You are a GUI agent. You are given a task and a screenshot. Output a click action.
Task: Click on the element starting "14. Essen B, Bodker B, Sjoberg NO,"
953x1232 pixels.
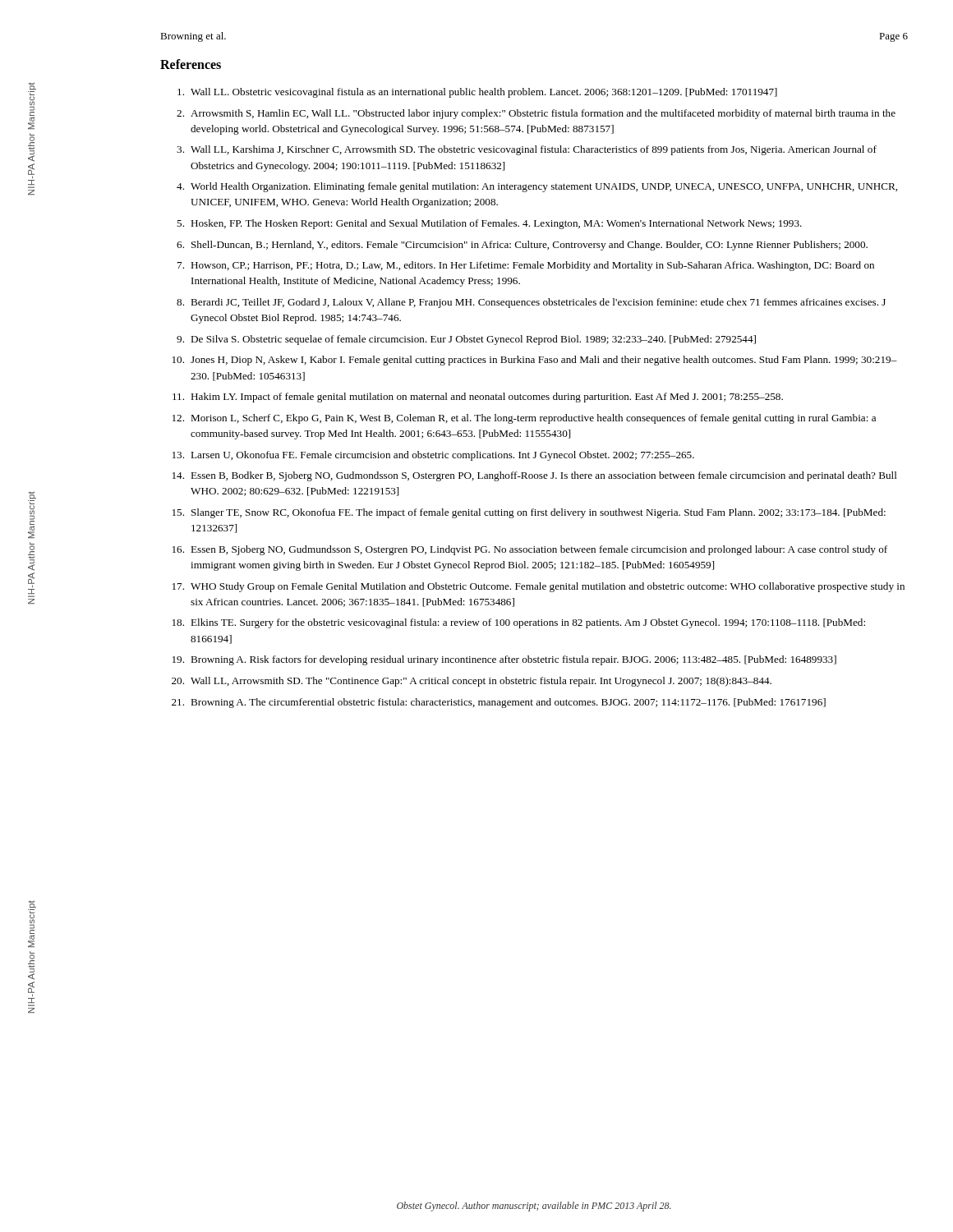click(x=534, y=483)
